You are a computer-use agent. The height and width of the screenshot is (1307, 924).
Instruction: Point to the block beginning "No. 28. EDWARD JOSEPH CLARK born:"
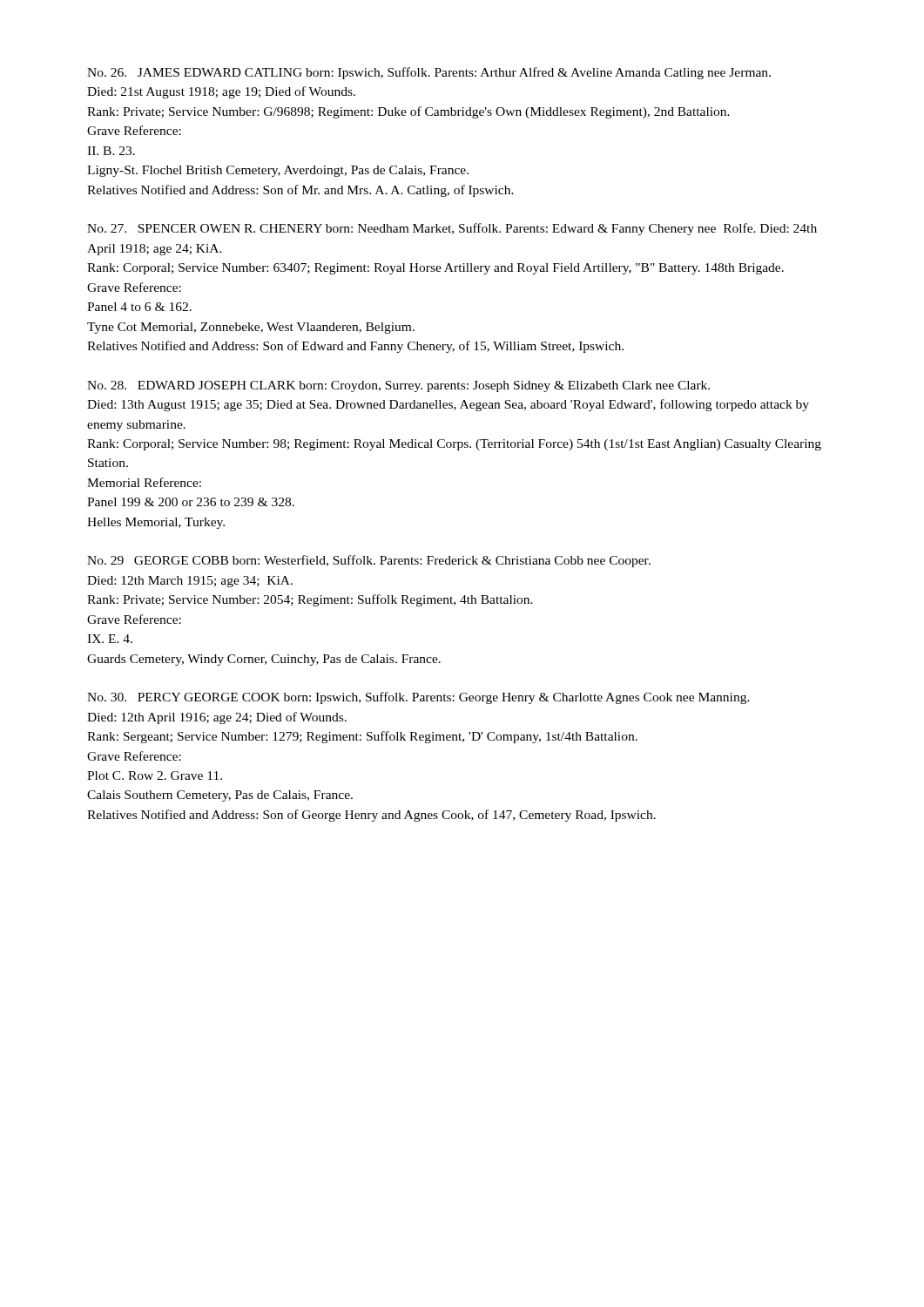tap(454, 453)
